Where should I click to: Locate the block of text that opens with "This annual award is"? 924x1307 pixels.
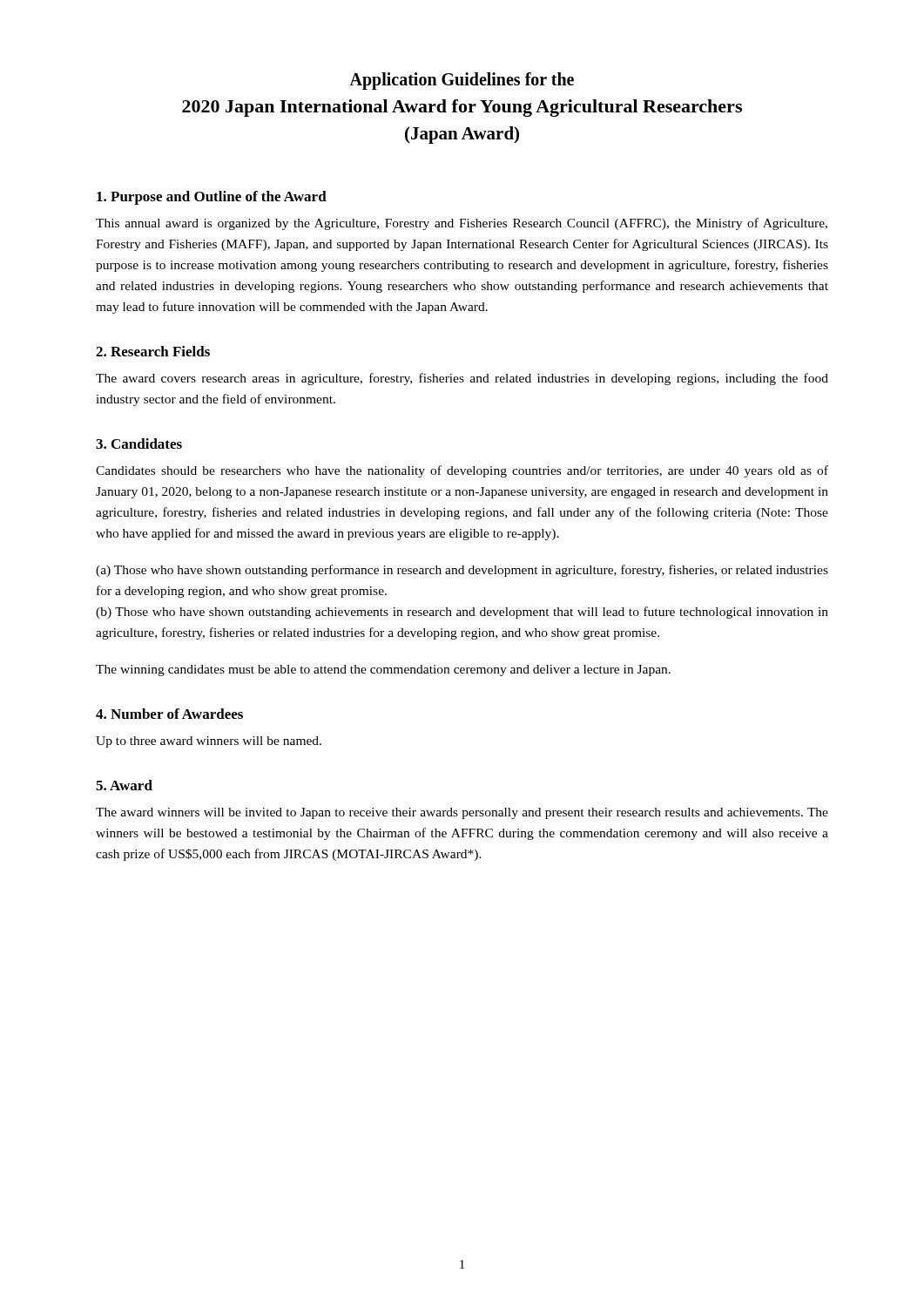pos(462,264)
